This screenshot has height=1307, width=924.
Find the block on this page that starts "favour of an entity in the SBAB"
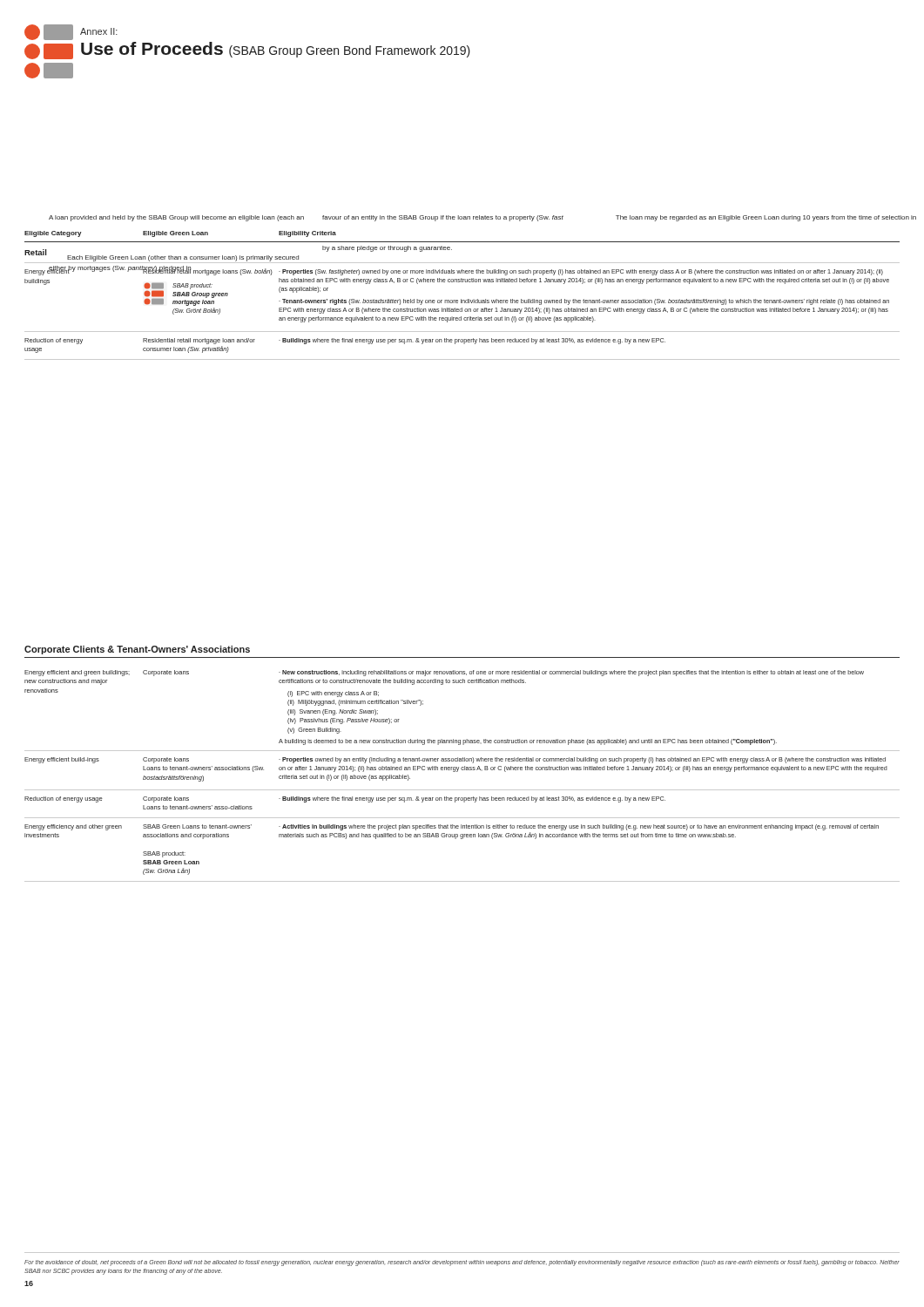(x=454, y=233)
